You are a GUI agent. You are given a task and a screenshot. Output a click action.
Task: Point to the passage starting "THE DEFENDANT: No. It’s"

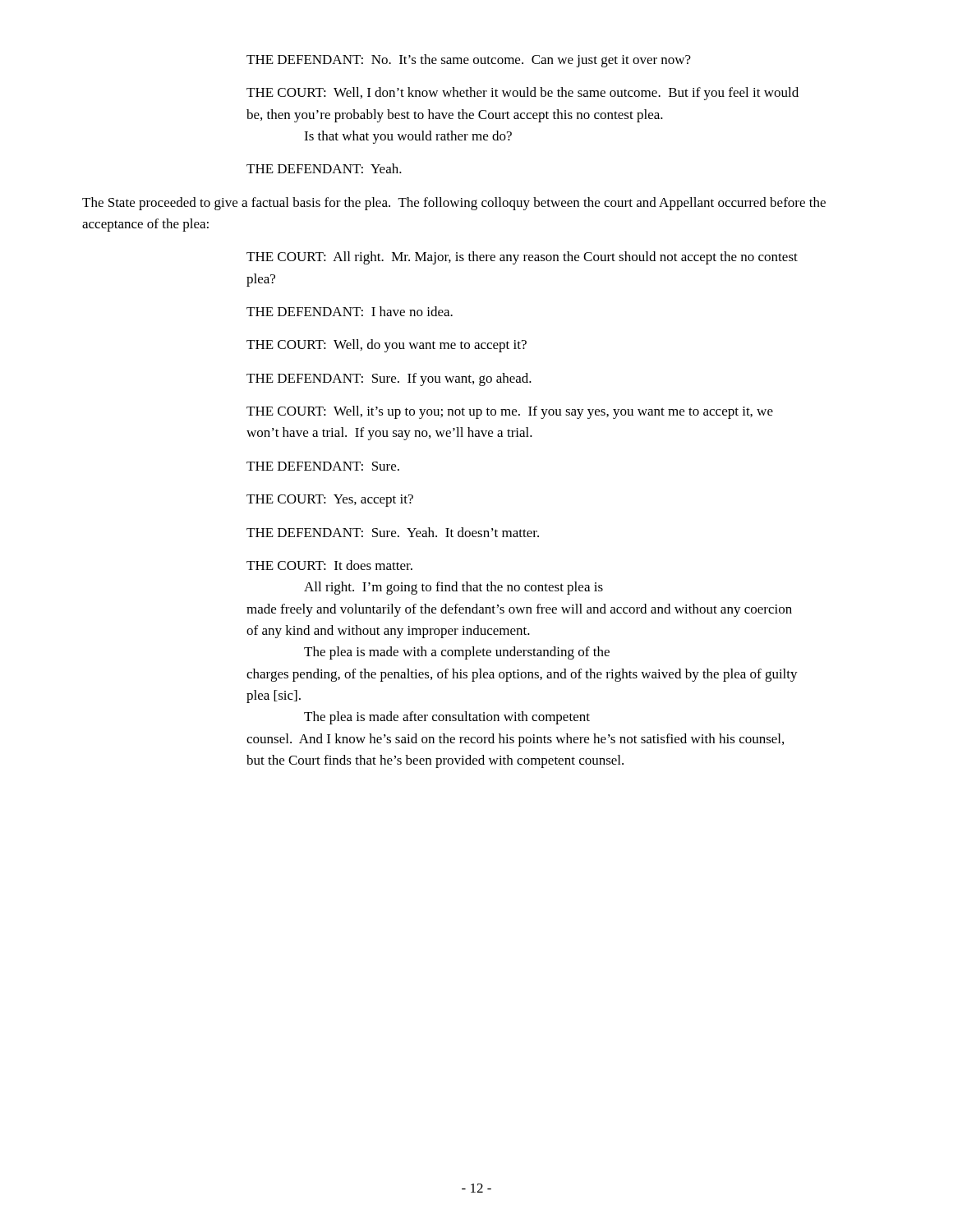526,60
